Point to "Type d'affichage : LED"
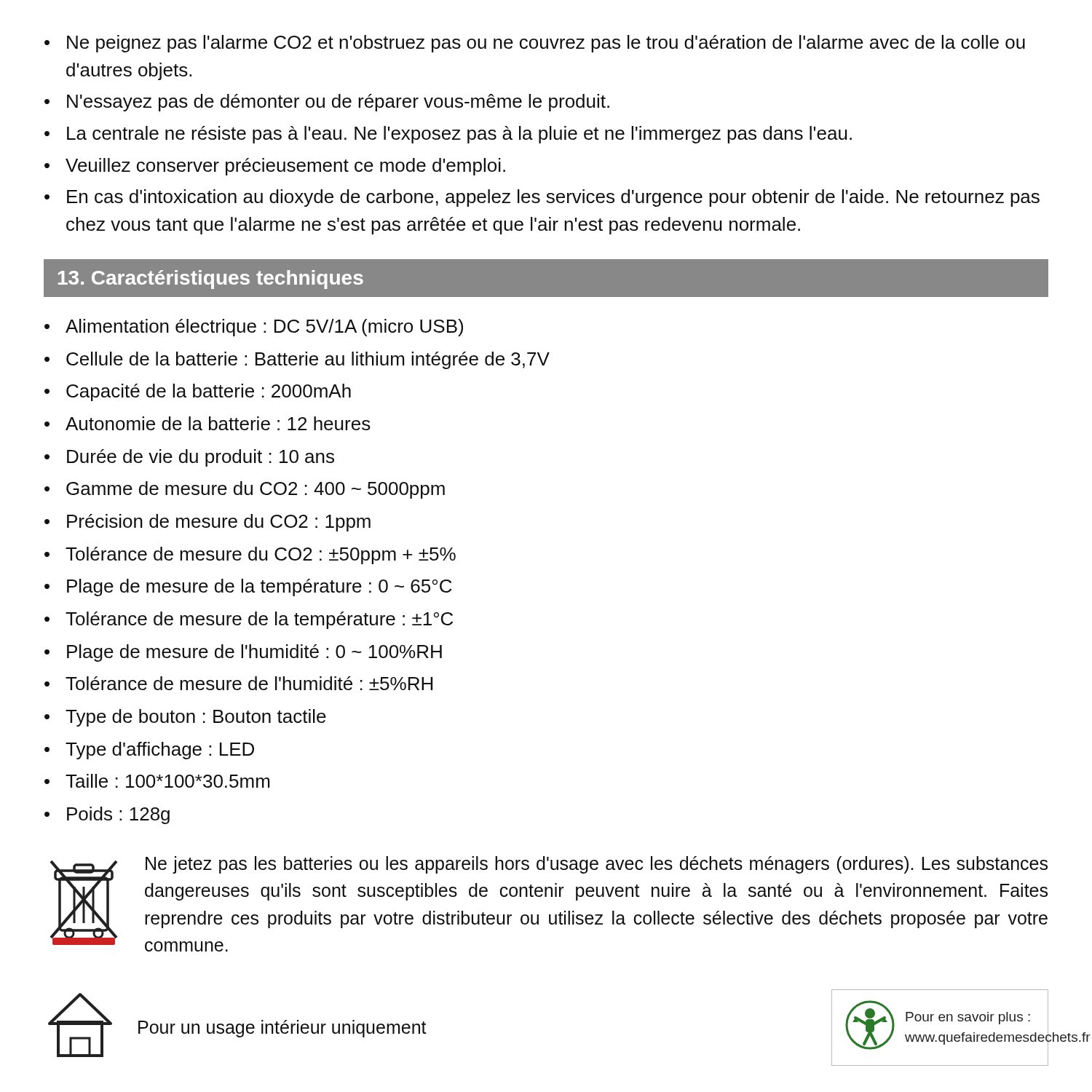The width and height of the screenshot is (1092, 1092). [x=160, y=749]
